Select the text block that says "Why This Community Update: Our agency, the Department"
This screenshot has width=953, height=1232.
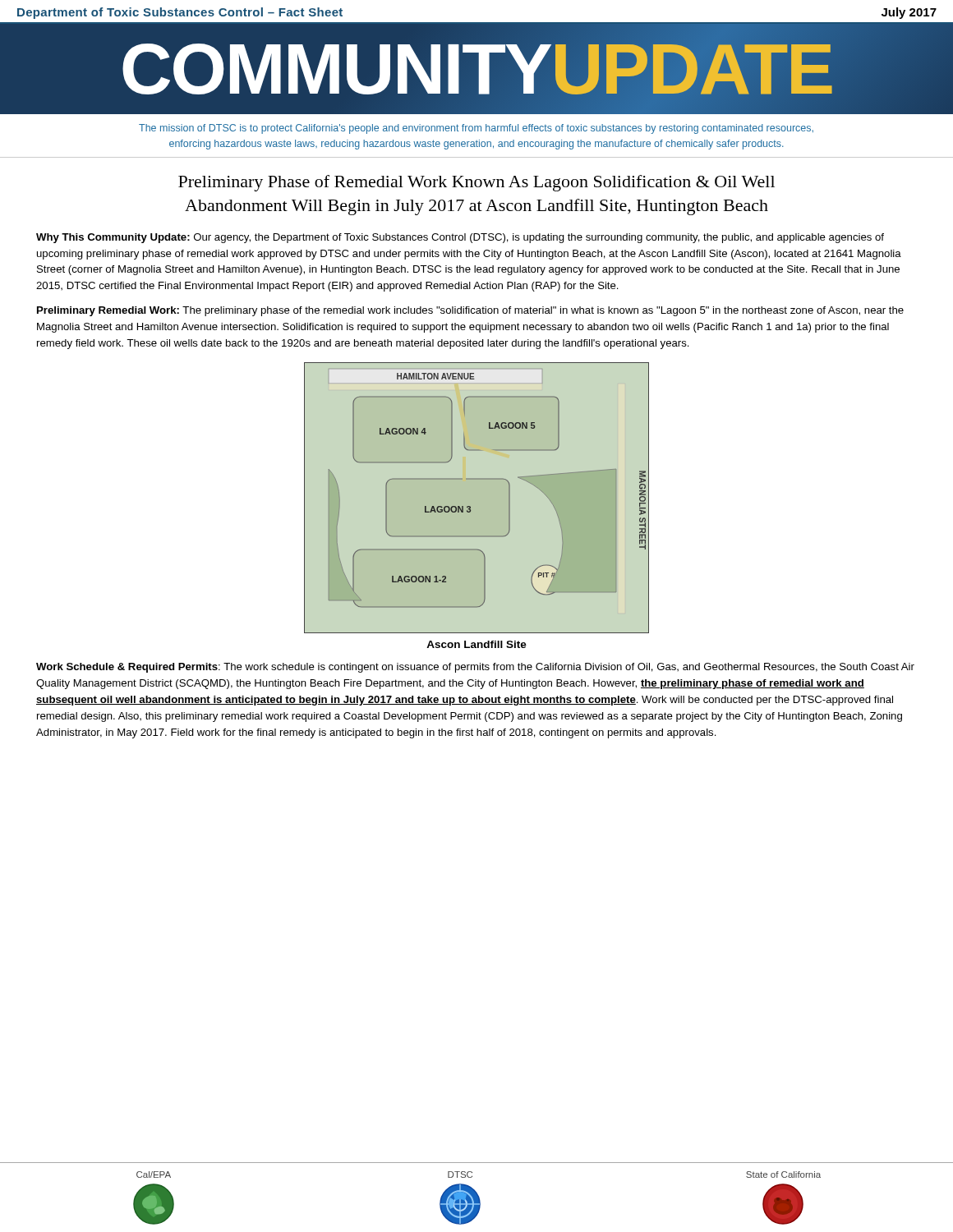coord(469,261)
